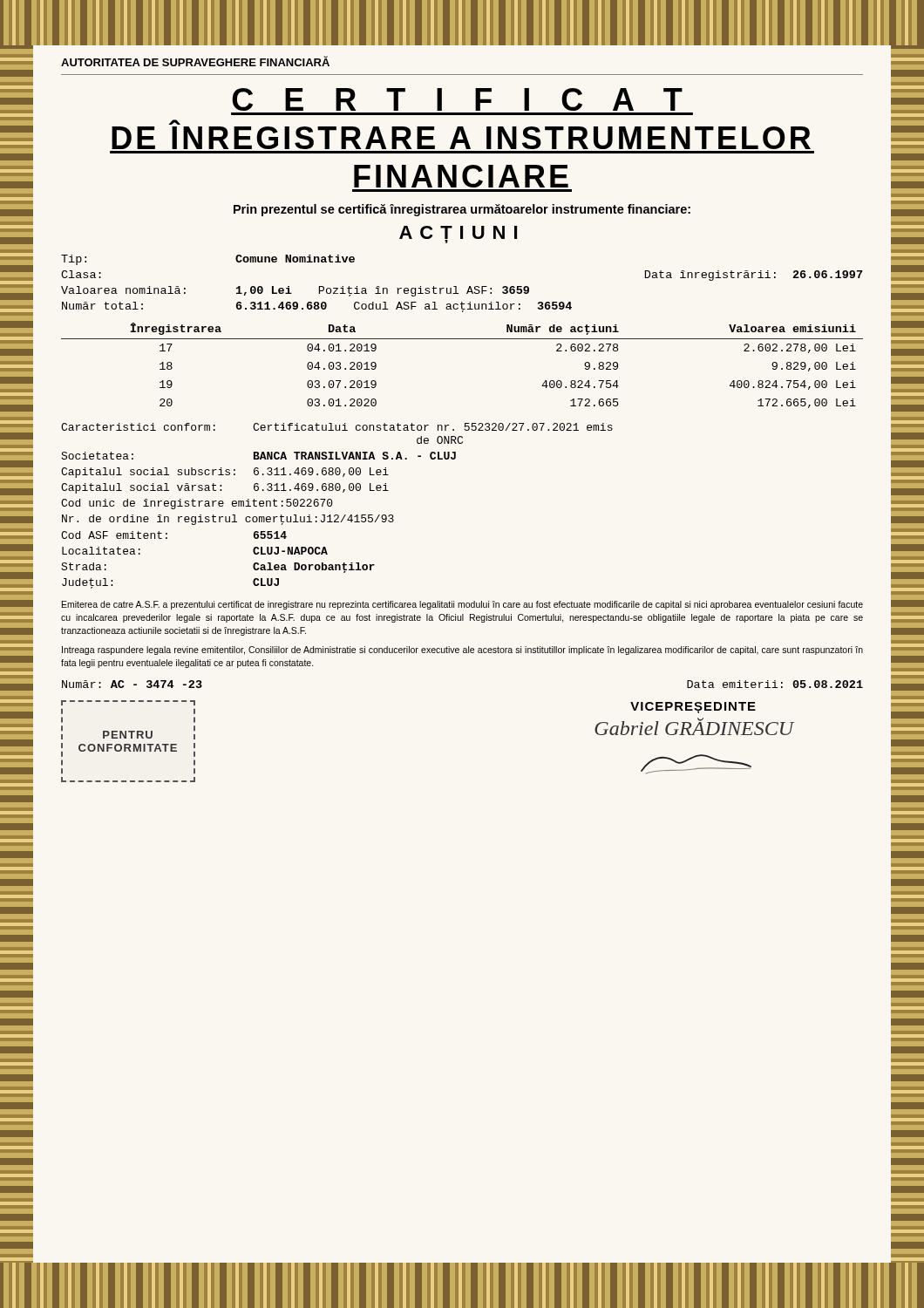
Task: Locate the text block starting "Emiterea de catre A.S.F. a prezentului"
Action: coord(462,605)
